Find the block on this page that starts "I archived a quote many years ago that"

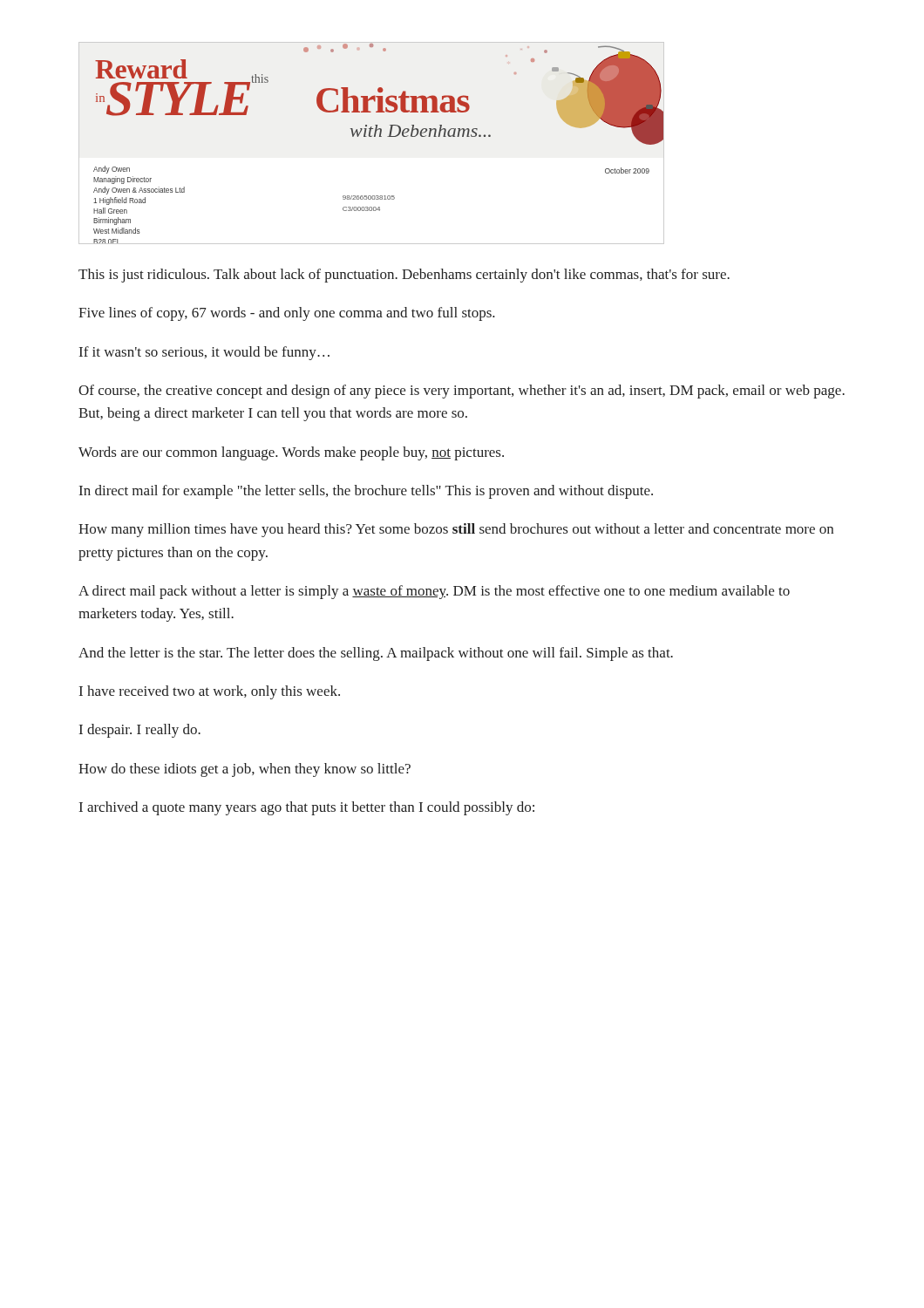coord(307,807)
